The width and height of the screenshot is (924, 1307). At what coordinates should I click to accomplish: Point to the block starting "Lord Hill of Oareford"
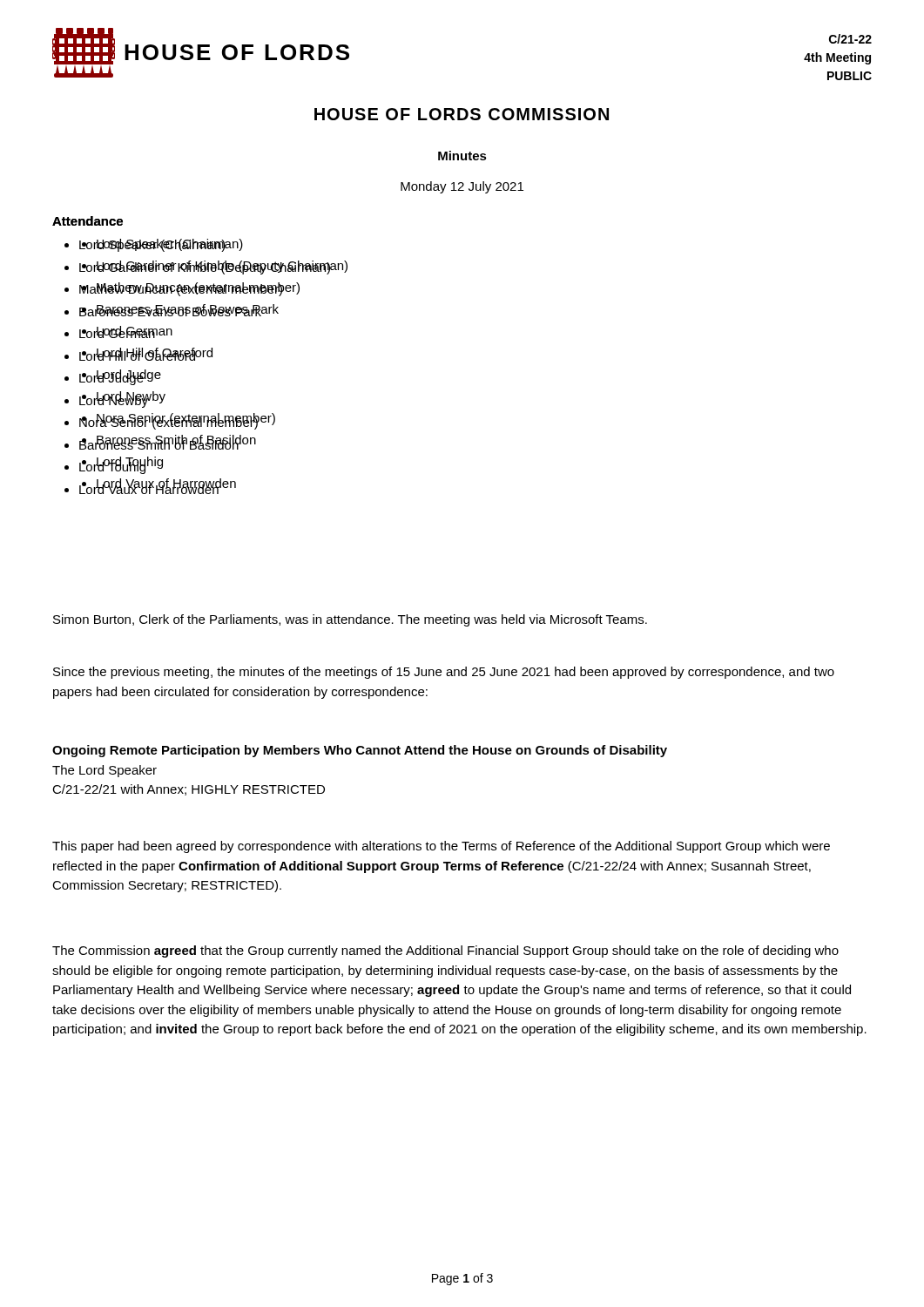click(x=155, y=352)
